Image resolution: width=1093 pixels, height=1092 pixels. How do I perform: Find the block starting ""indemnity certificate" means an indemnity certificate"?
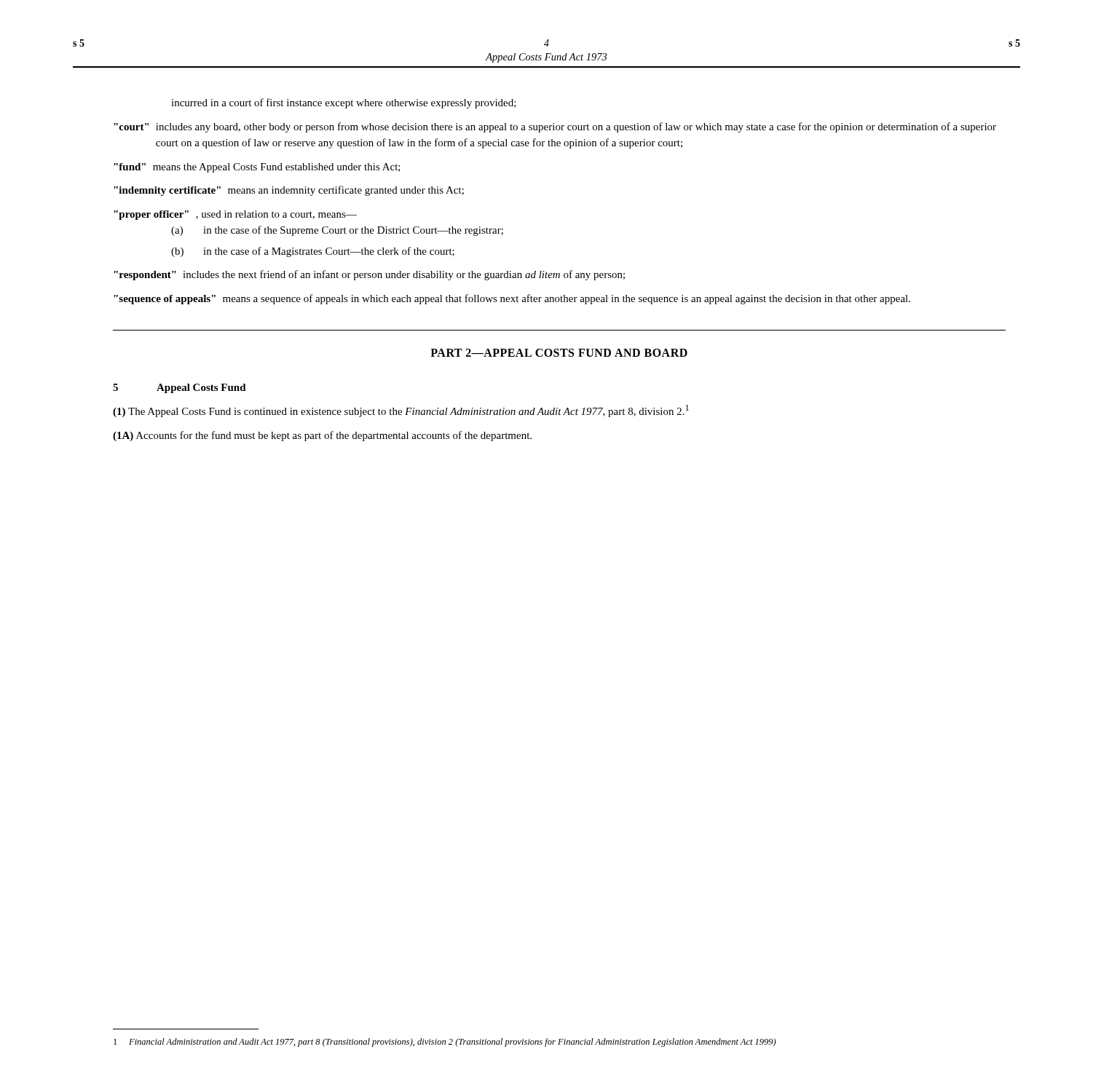(x=289, y=191)
